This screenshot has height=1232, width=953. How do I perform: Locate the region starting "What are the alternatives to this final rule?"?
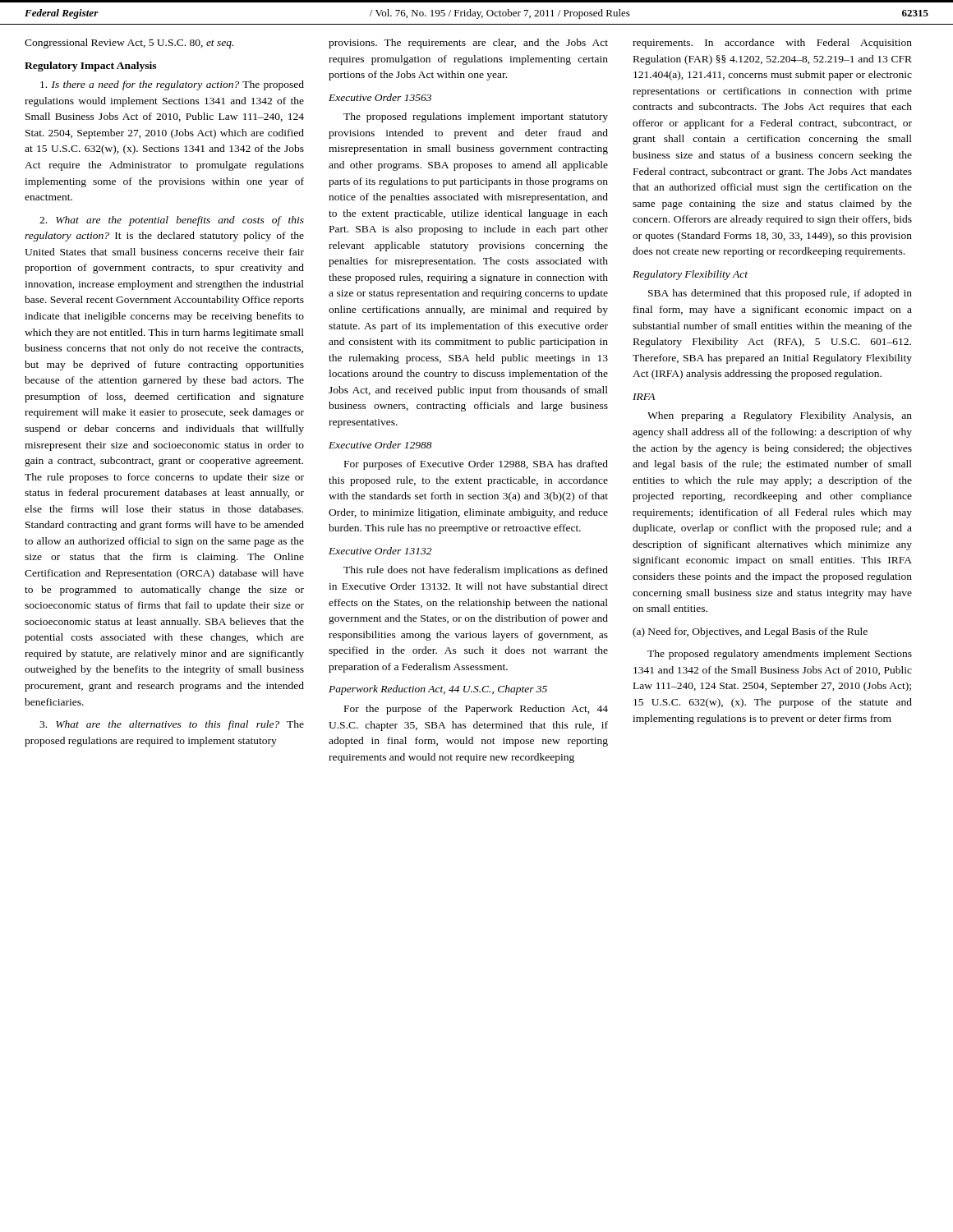click(164, 732)
